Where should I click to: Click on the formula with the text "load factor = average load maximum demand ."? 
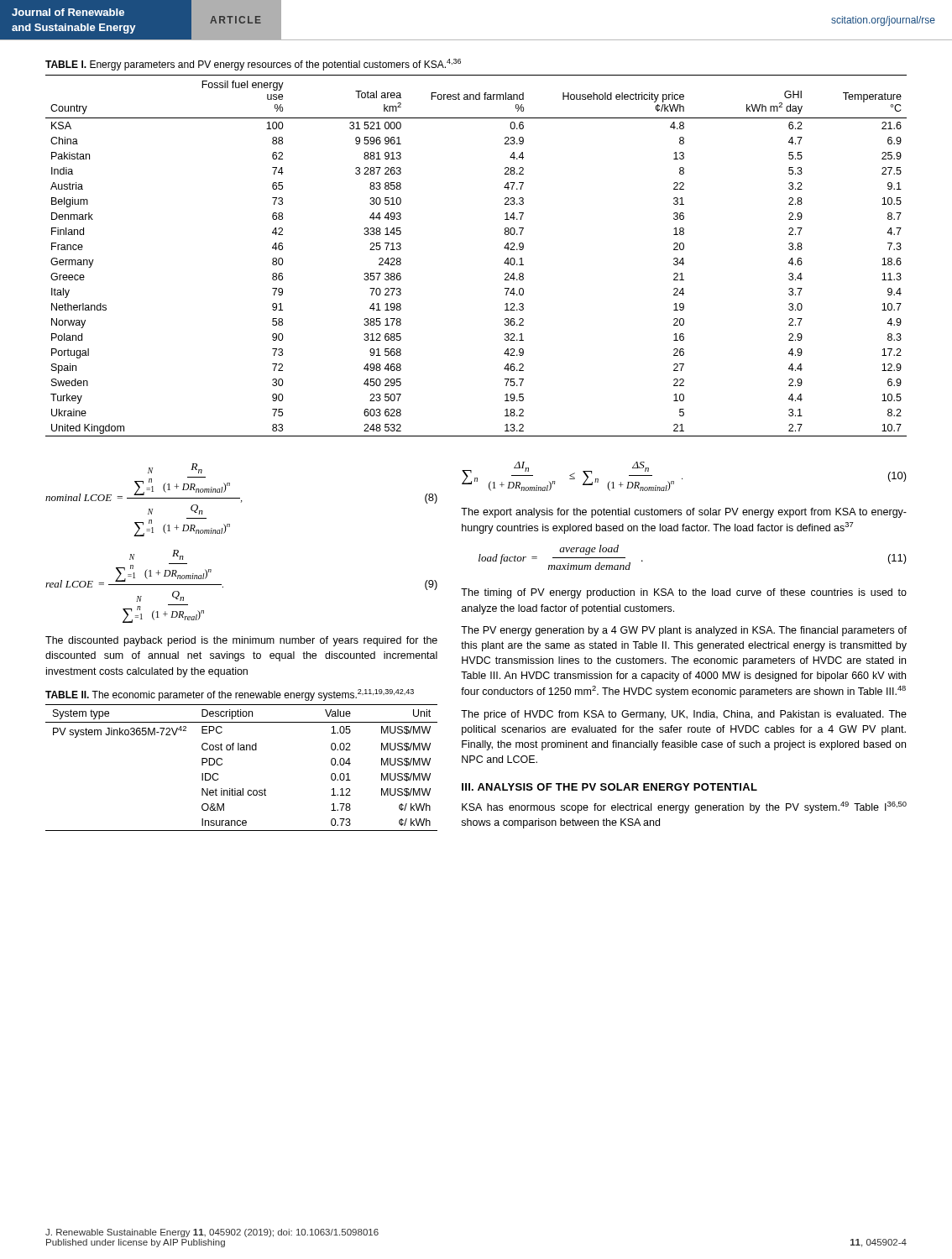[x=589, y=558]
